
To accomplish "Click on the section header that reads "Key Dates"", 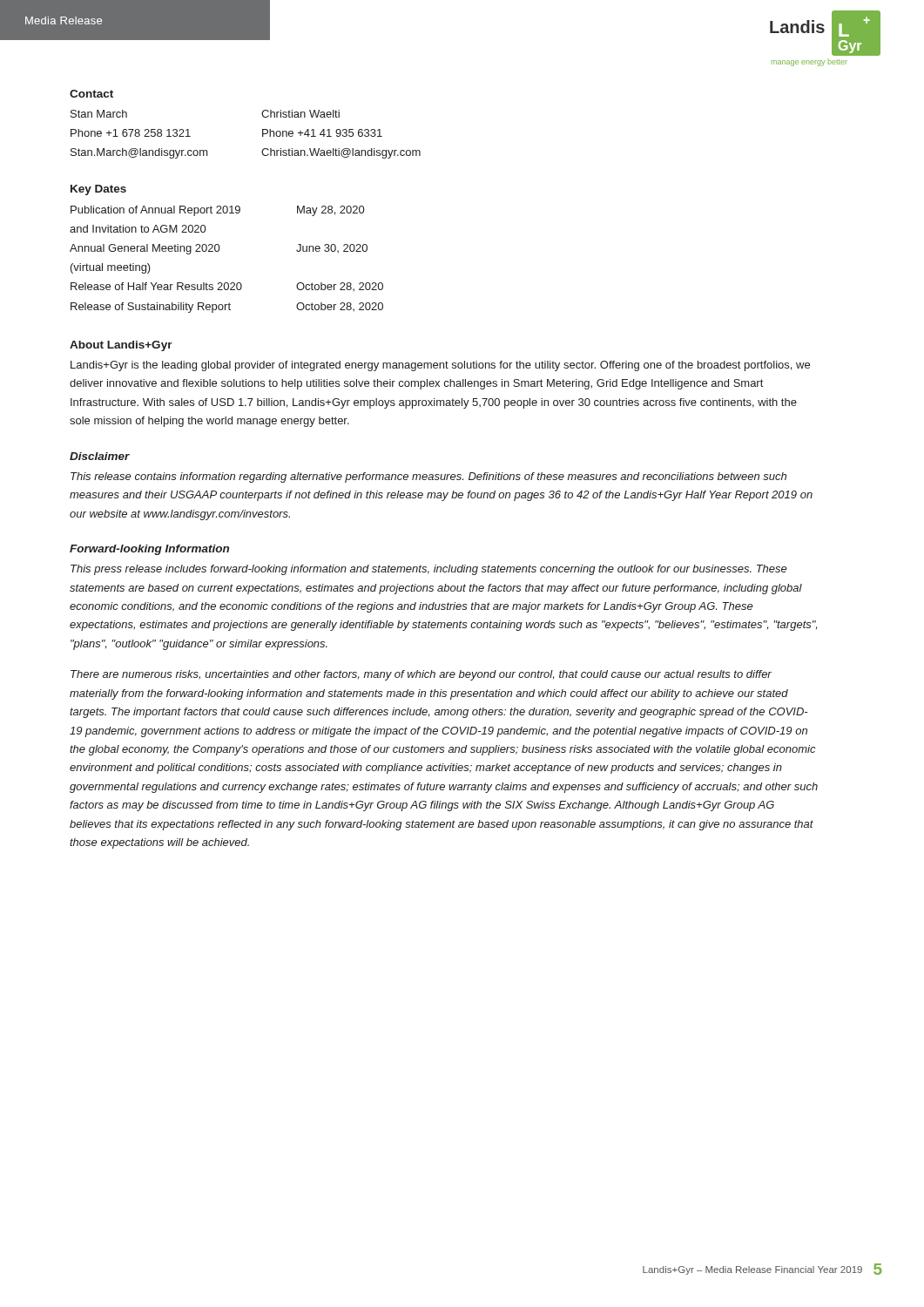I will tap(98, 190).
